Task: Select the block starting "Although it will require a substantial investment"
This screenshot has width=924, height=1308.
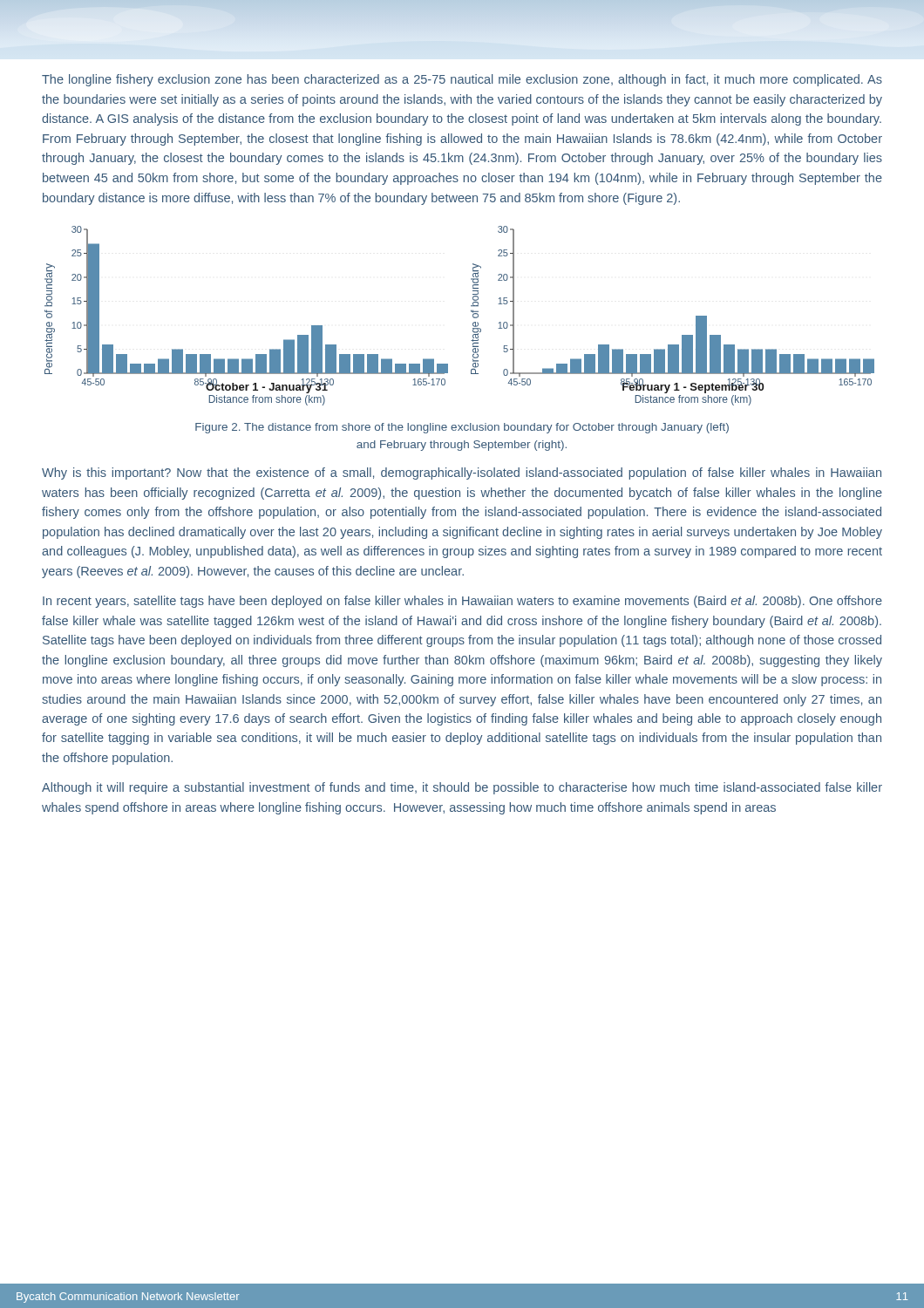Action: tap(462, 798)
